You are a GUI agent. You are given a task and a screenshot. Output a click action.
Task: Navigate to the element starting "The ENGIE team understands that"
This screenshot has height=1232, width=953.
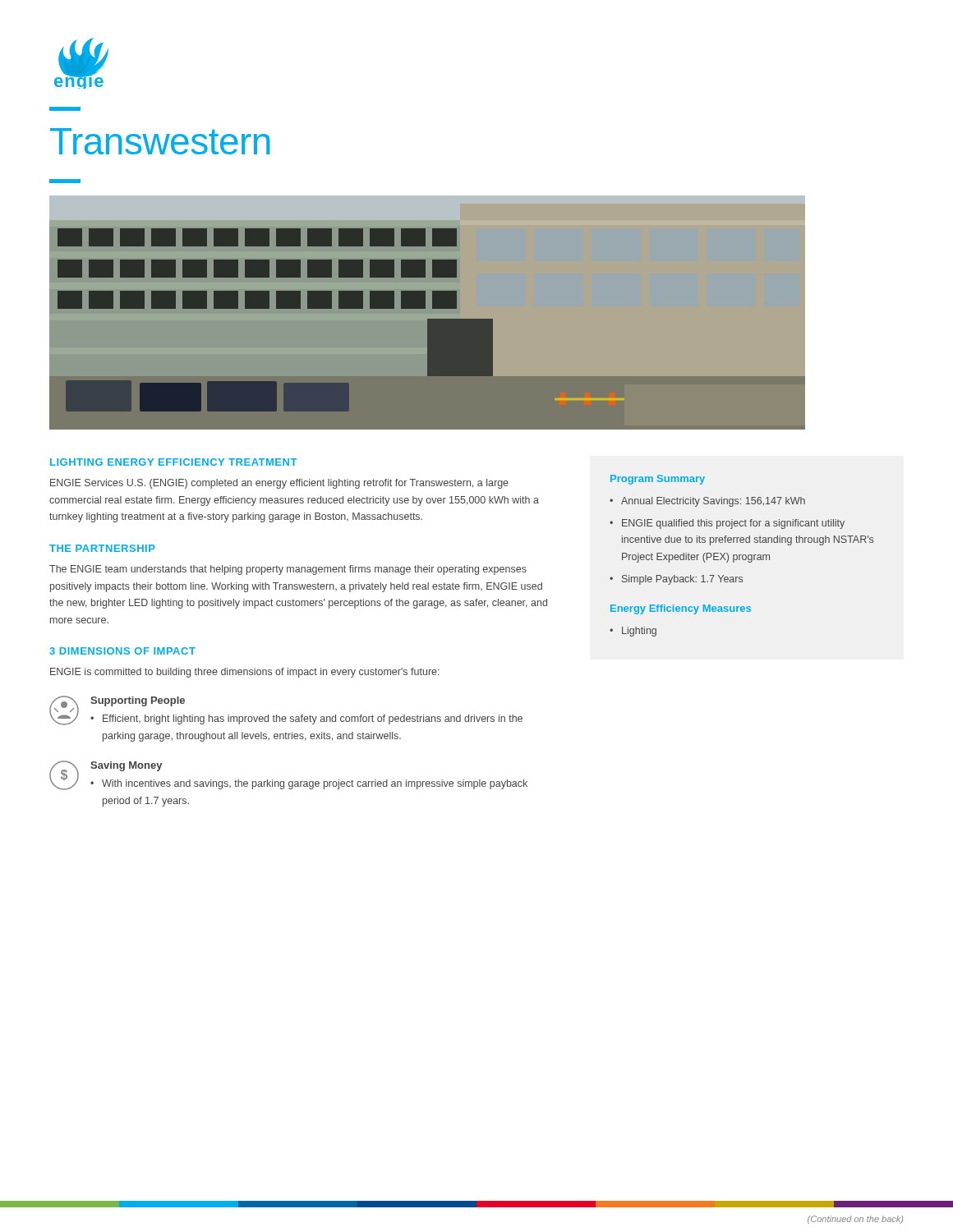point(299,594)
